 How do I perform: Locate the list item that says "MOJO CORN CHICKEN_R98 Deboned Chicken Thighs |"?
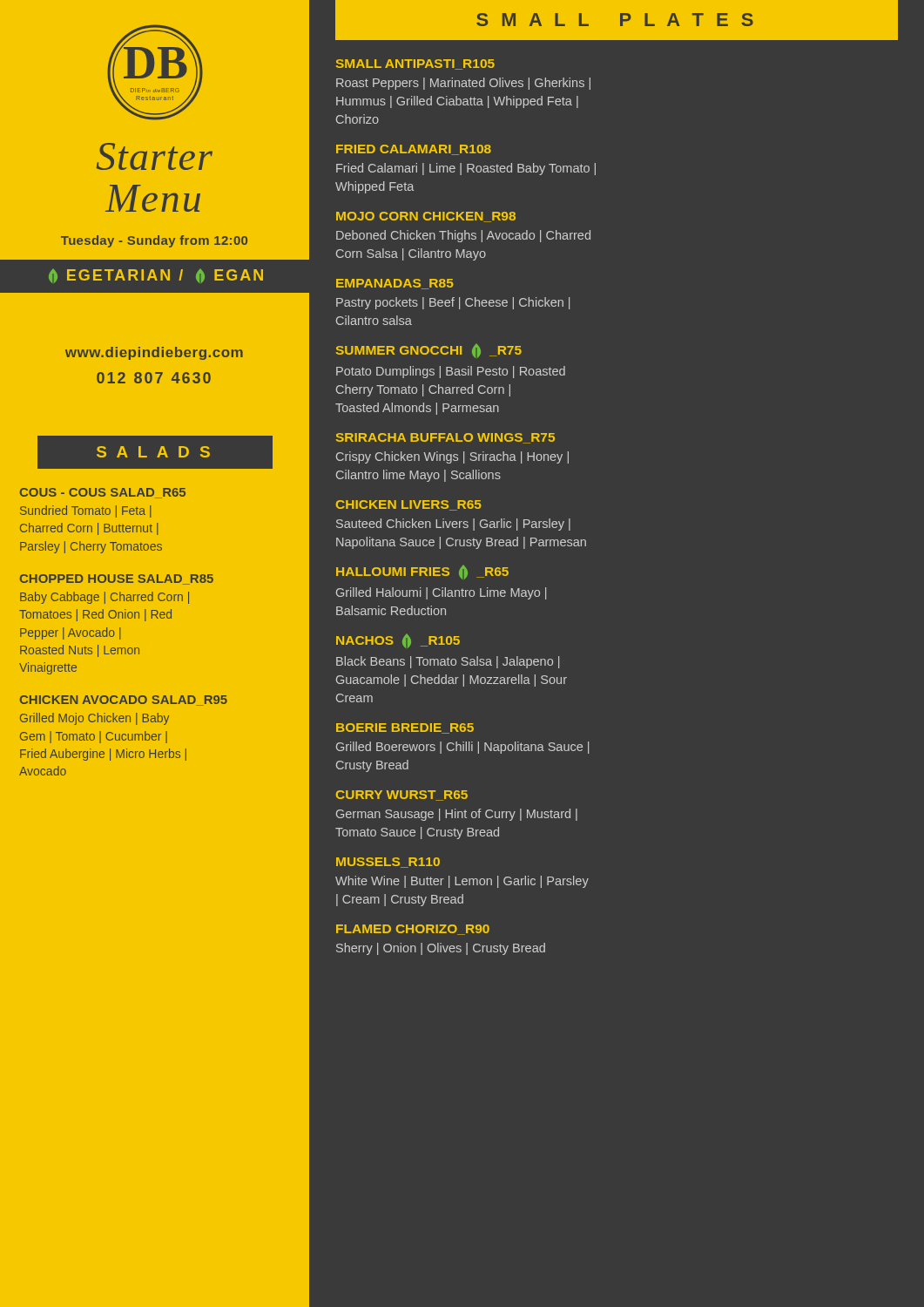(426, 217)
